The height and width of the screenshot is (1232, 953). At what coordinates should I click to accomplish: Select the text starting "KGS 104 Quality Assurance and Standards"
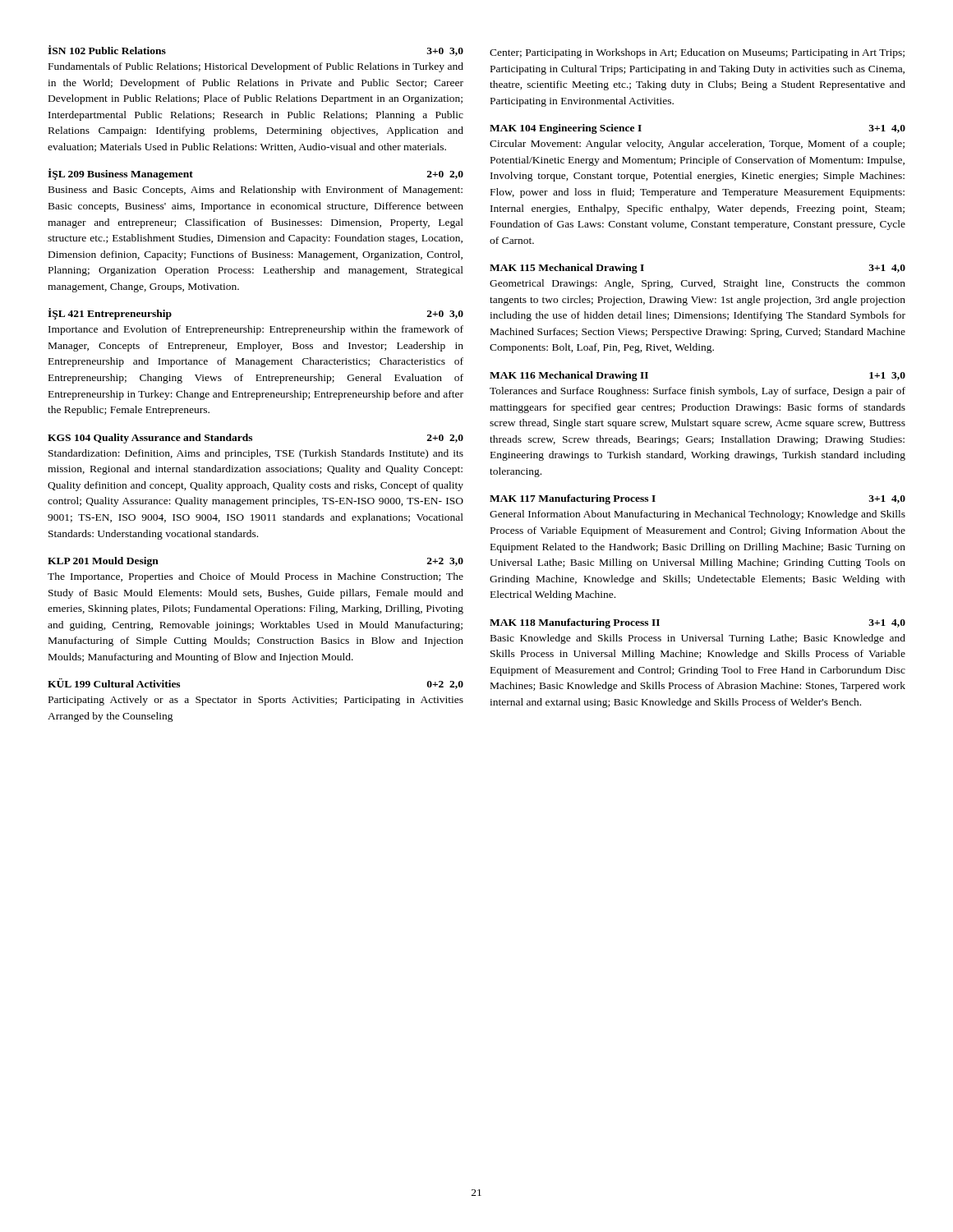(x=255, y=486)
